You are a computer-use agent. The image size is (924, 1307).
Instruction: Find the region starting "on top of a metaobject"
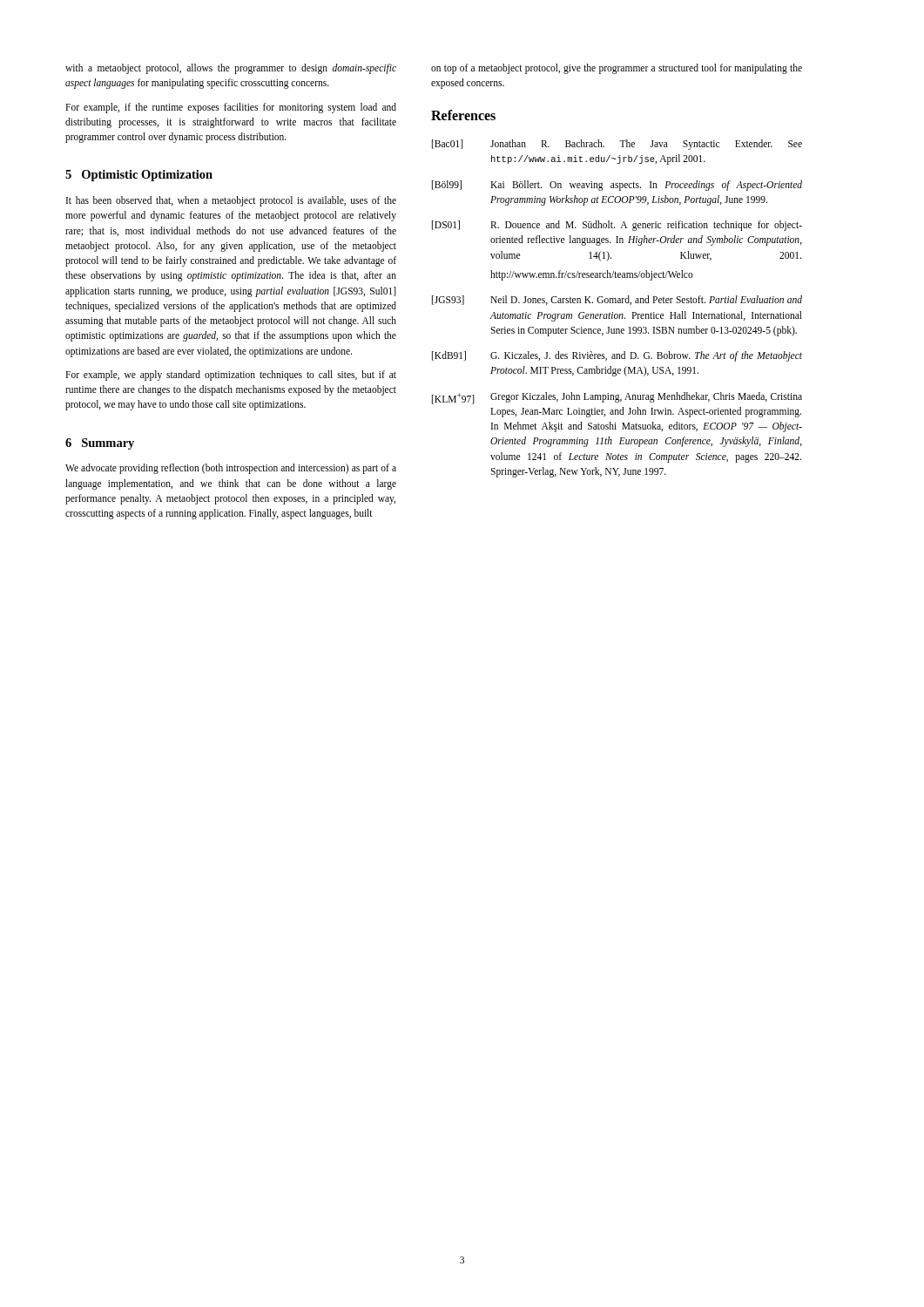click(x=617, y=76)
